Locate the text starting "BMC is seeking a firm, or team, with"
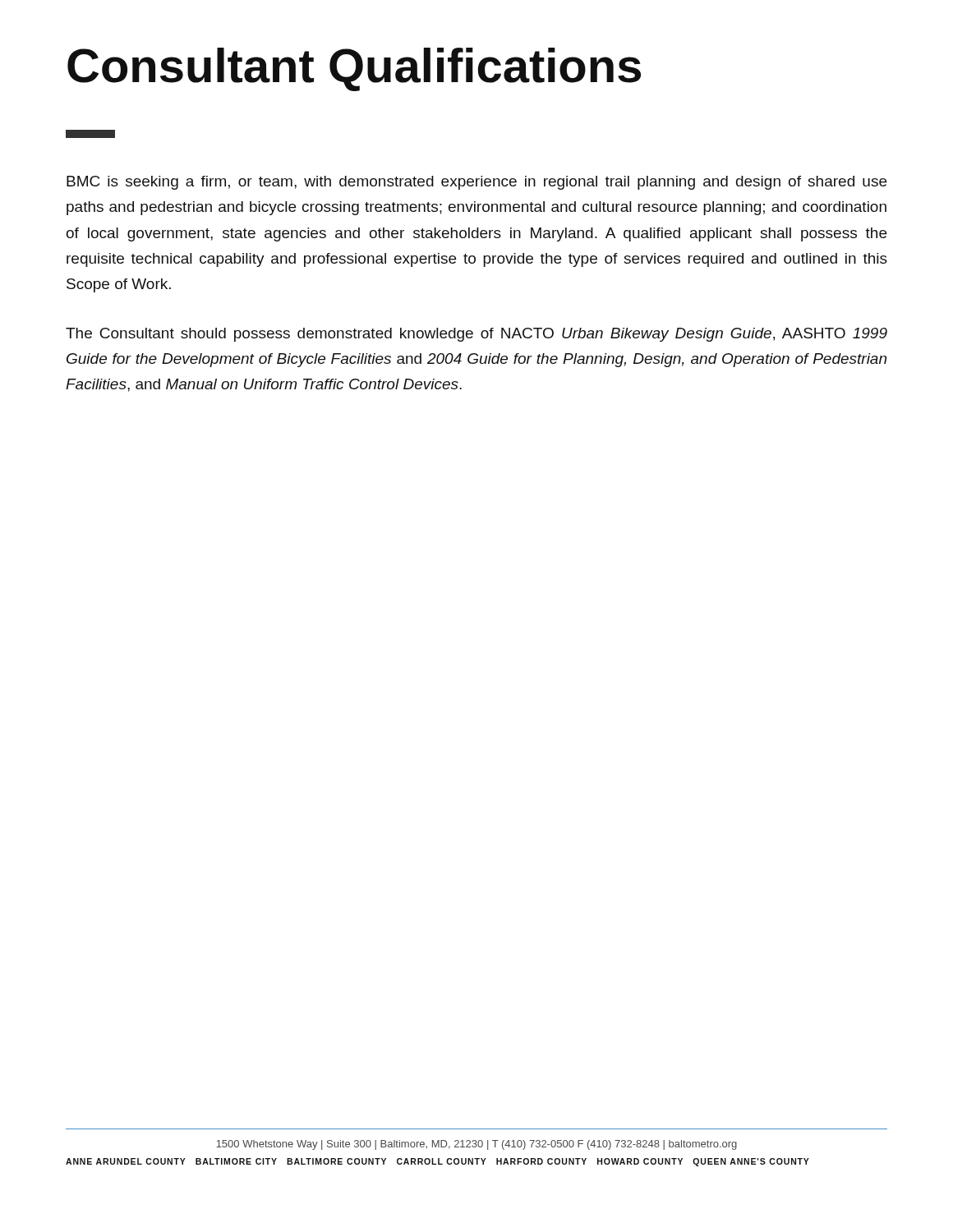 click(x=476, y=183)
